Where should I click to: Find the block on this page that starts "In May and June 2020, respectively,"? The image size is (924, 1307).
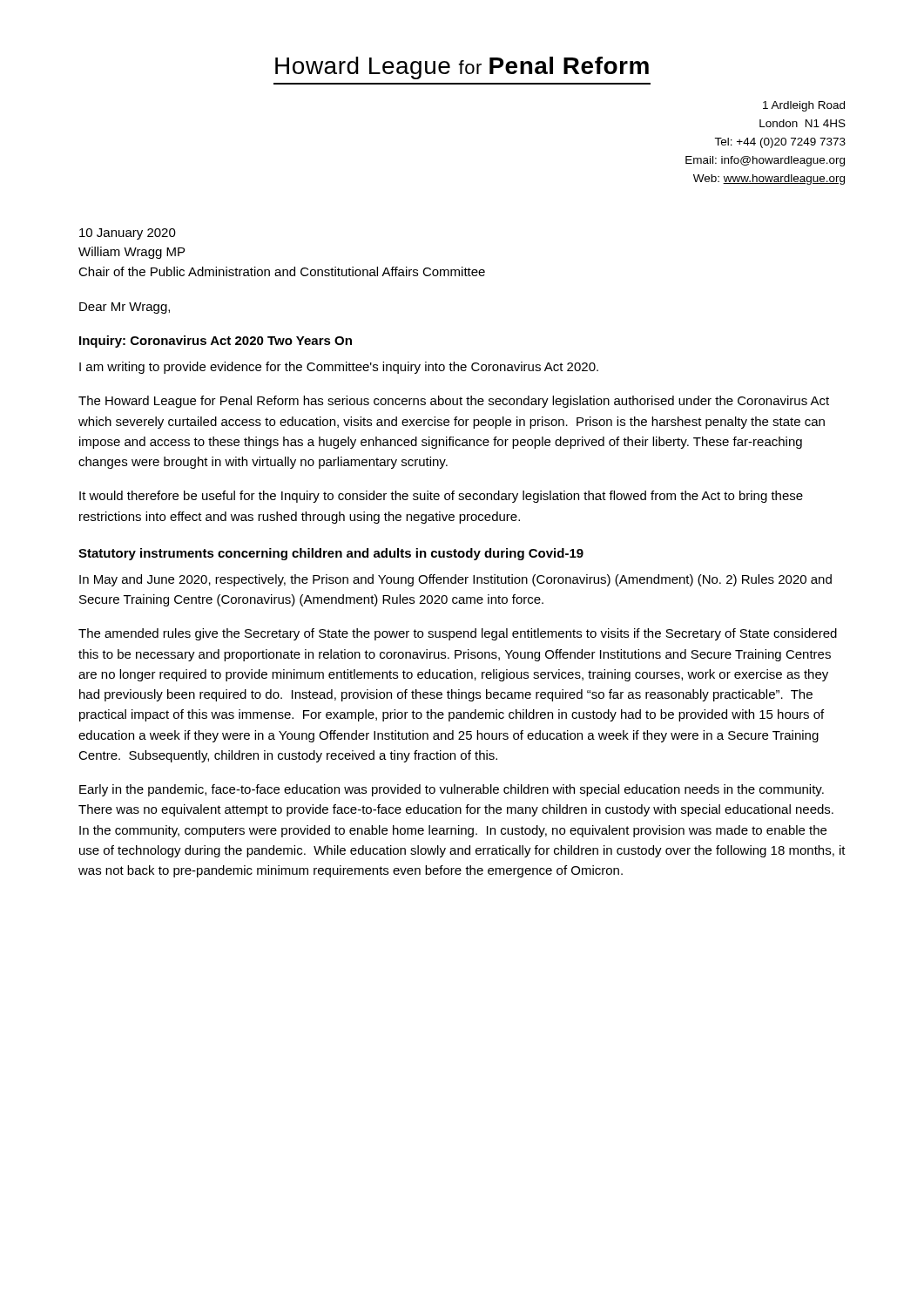point(455,589)
